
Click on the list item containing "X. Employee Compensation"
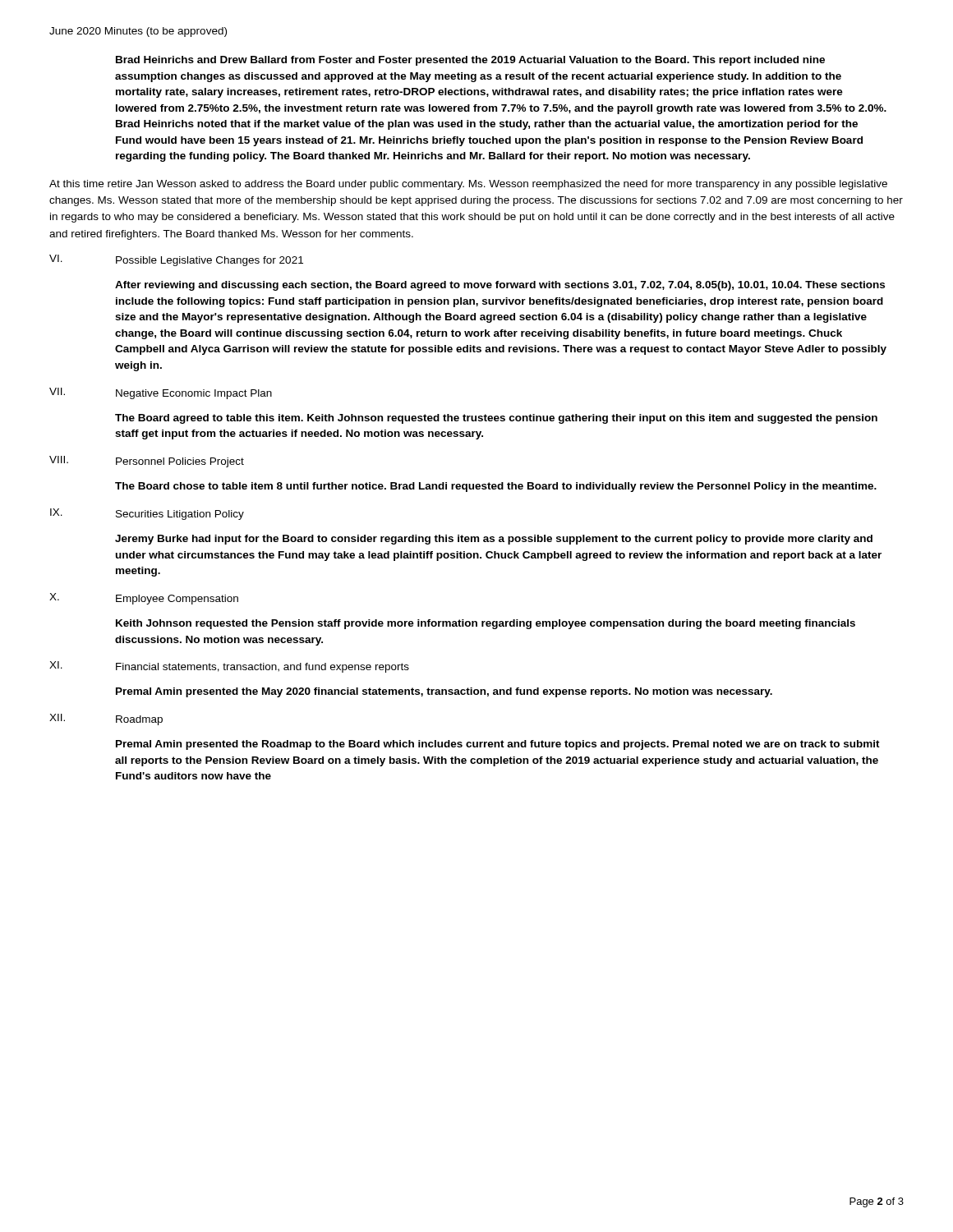pyautogui.click(x=144, y=599)
